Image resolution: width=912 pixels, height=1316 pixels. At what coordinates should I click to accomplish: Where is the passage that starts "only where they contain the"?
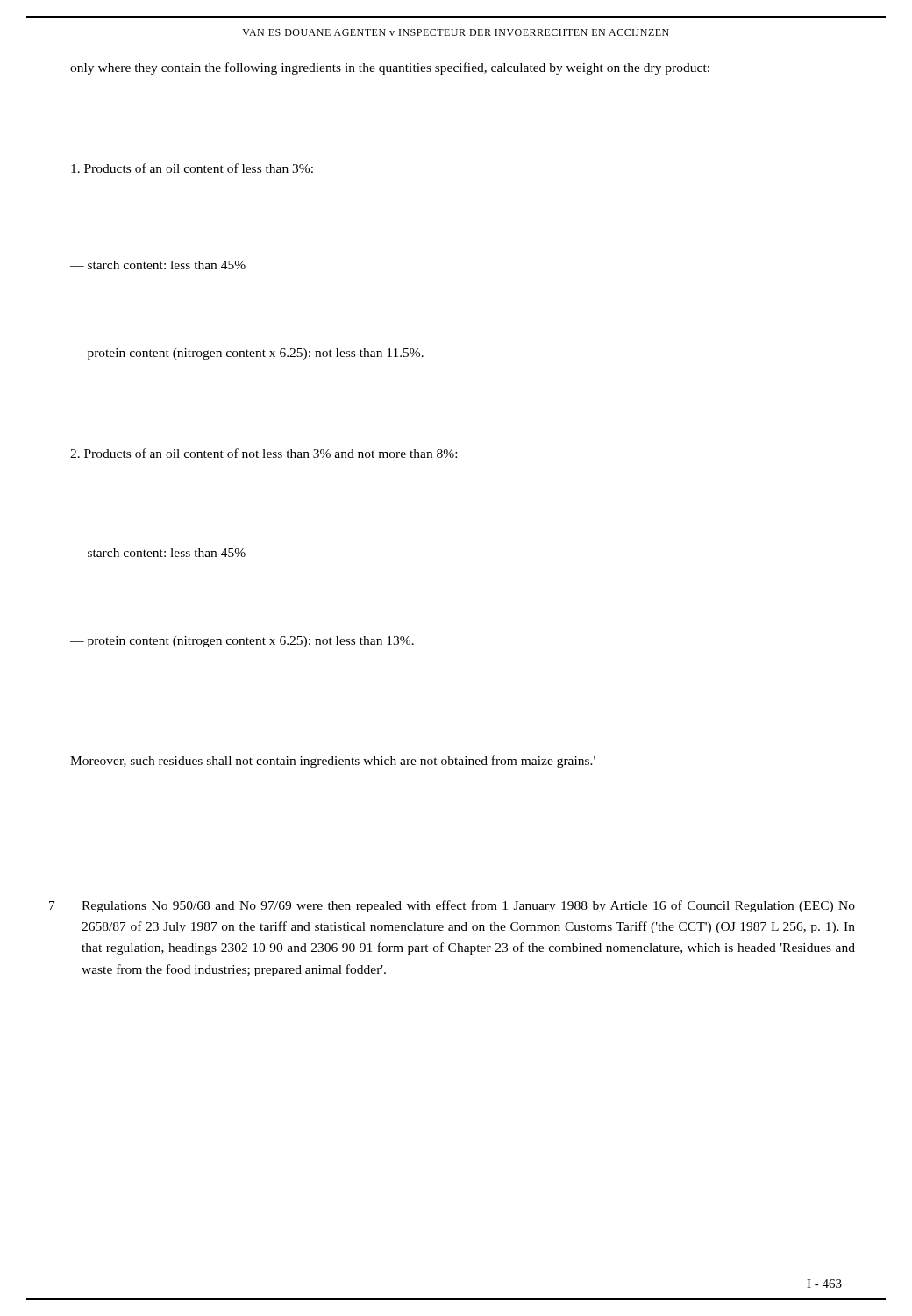[x=390, y=67]
